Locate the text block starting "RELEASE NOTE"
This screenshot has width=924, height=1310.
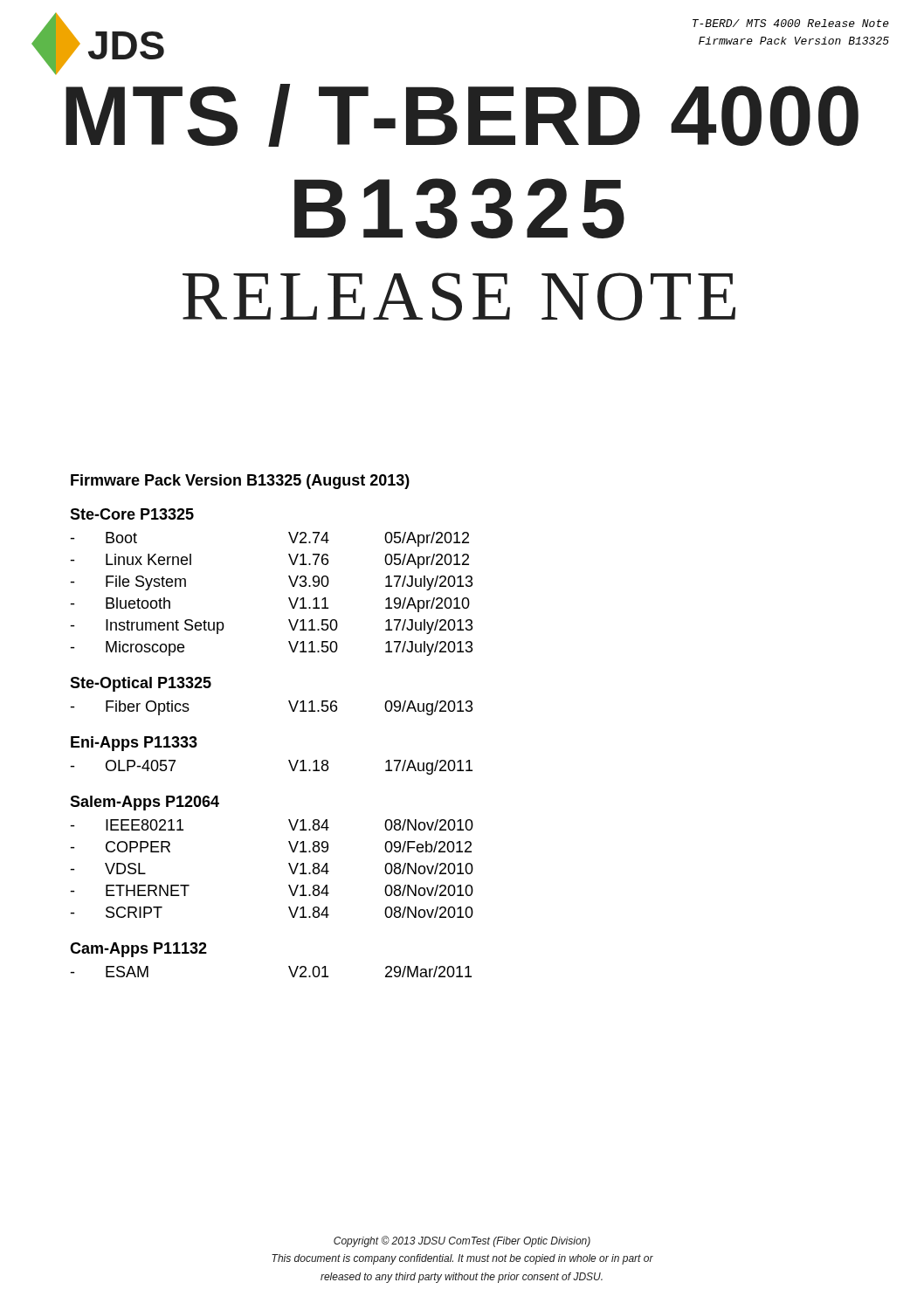[x=462, y=296]
